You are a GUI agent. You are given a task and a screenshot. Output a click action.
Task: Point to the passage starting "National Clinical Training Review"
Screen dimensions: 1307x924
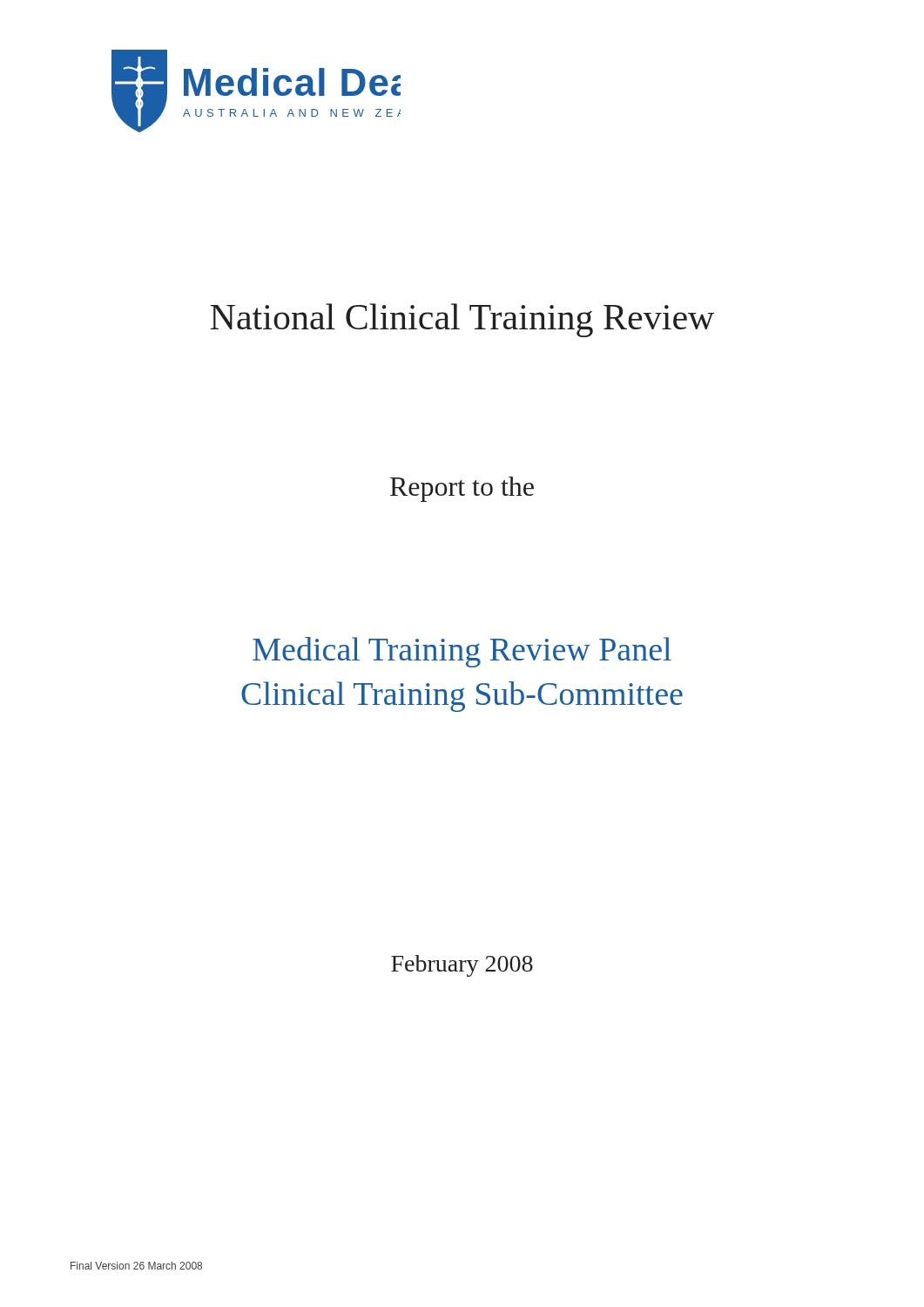462,317
